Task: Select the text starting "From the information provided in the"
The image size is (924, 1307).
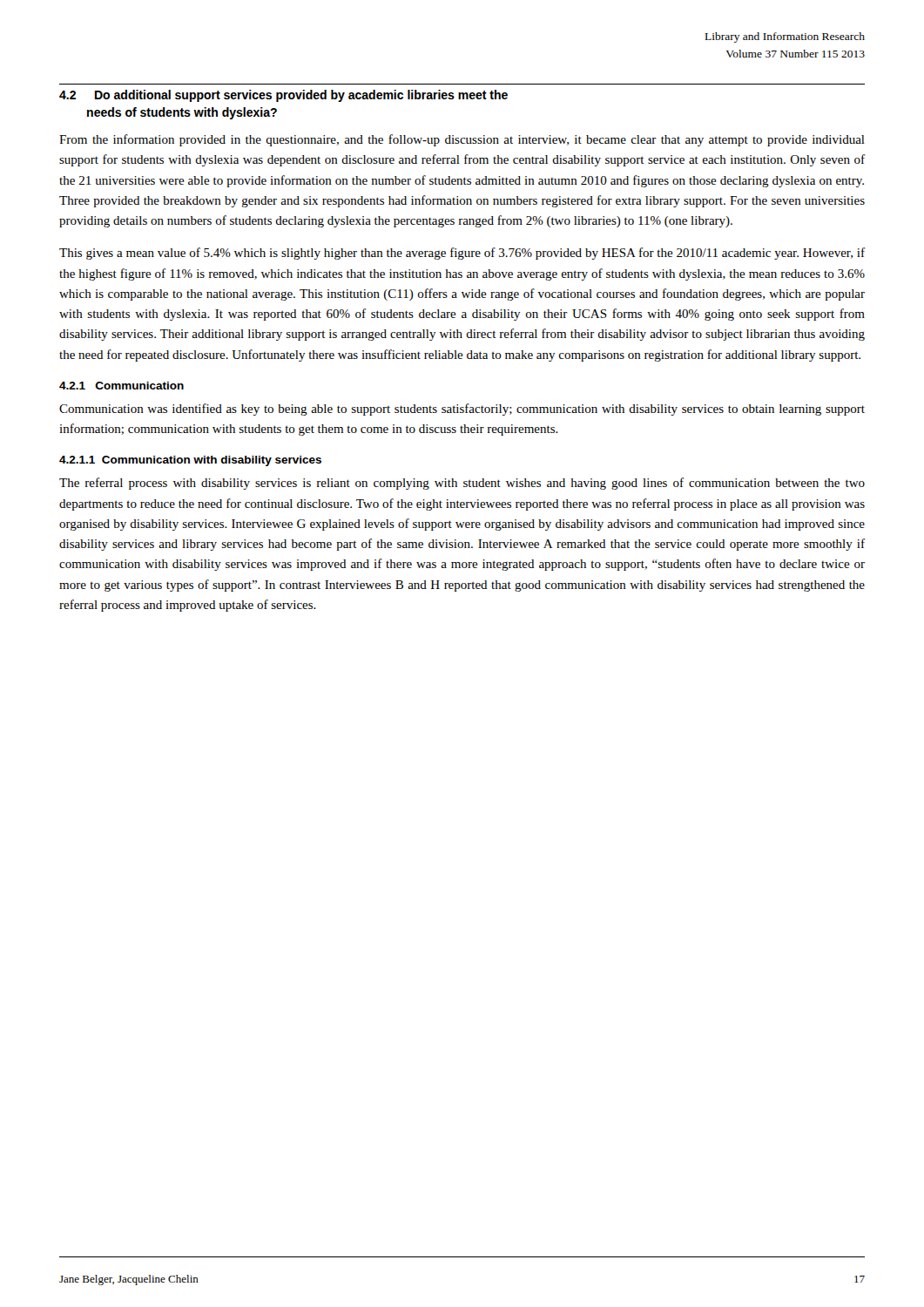Action: [462, 181]
